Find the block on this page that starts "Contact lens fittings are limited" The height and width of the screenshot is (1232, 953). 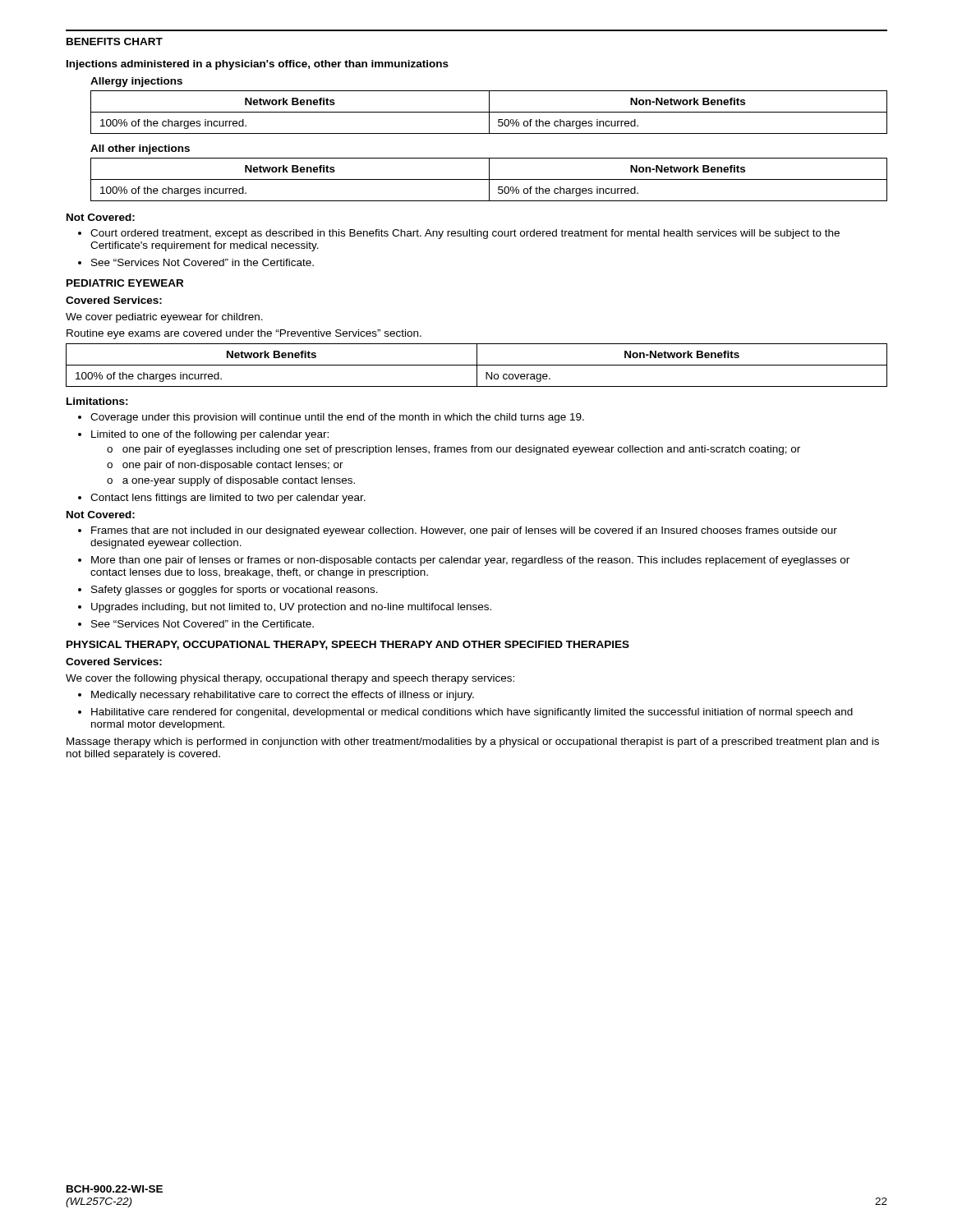222,499
